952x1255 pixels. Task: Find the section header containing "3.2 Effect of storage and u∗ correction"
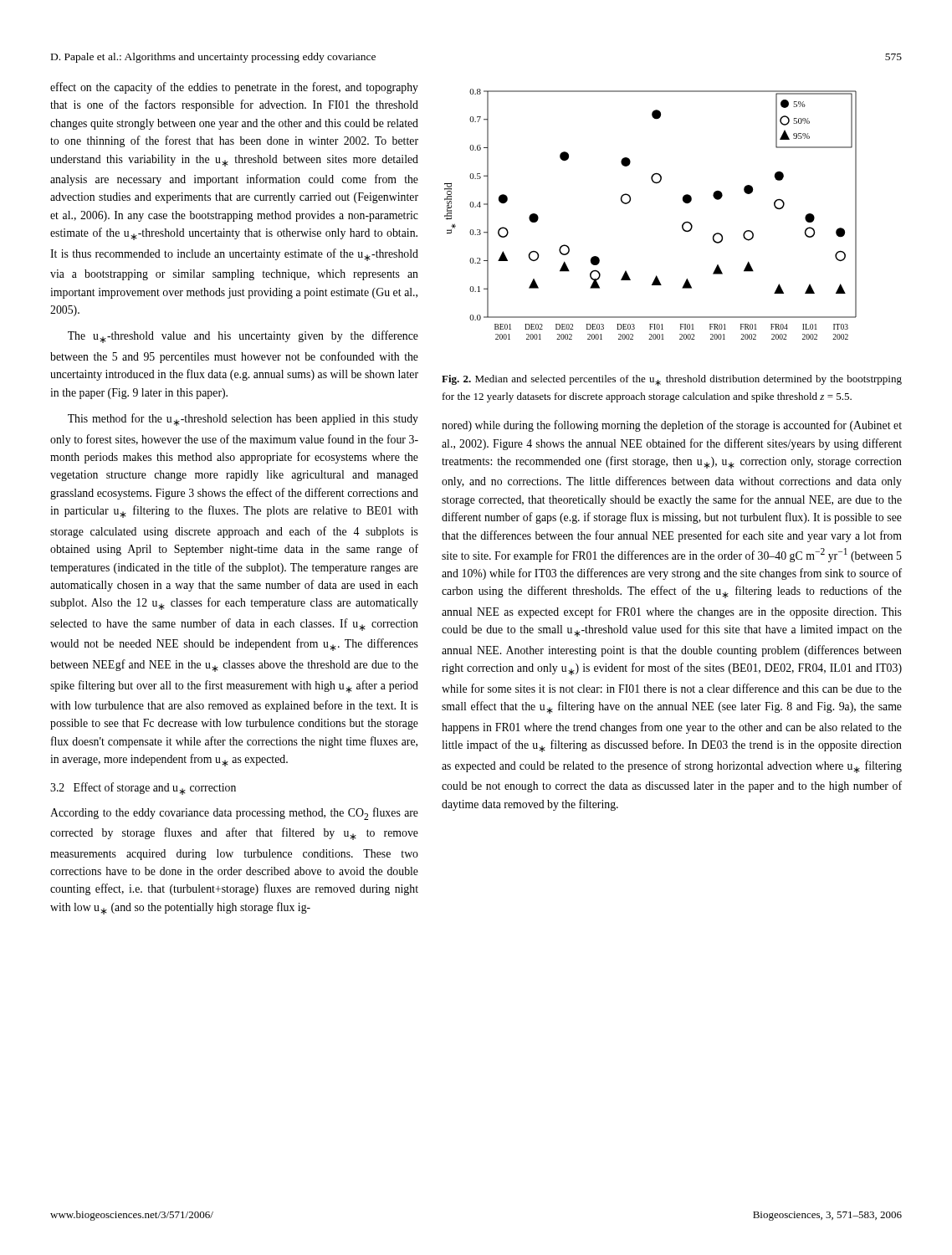(143, 789)
